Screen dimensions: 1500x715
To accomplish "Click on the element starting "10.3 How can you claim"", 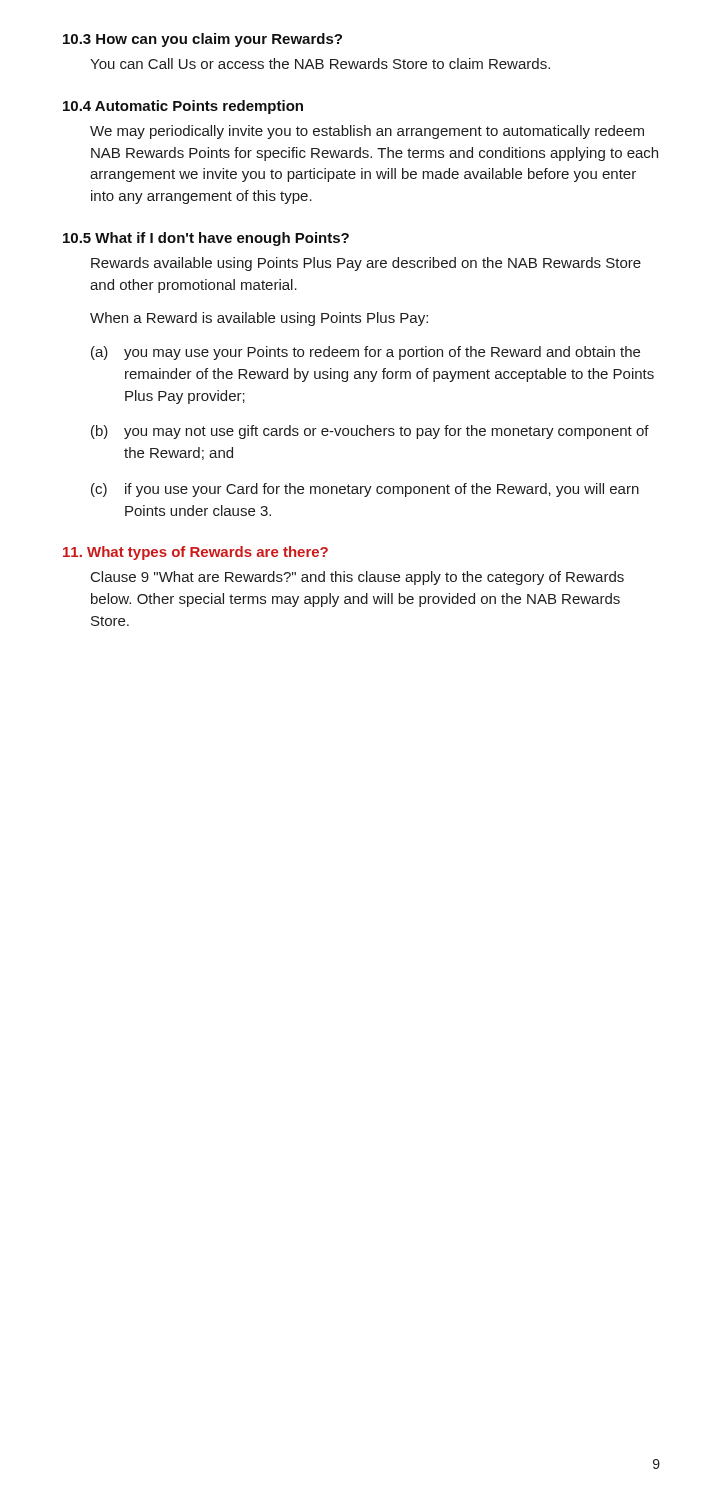I will (202, 38).
